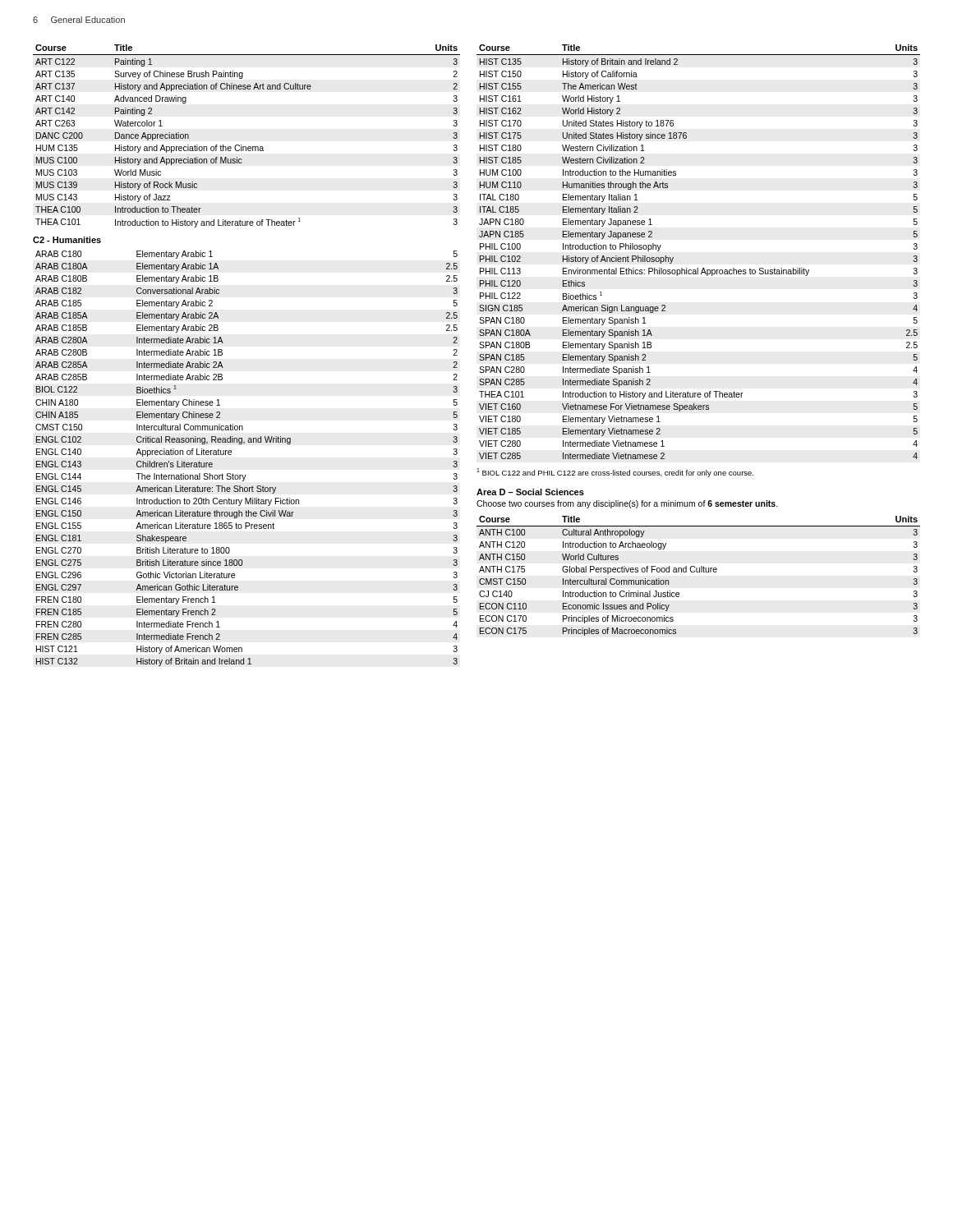The image size is (953, 1232).
Task: Point to "C2 - Humanities"
Action: point(67,239)
